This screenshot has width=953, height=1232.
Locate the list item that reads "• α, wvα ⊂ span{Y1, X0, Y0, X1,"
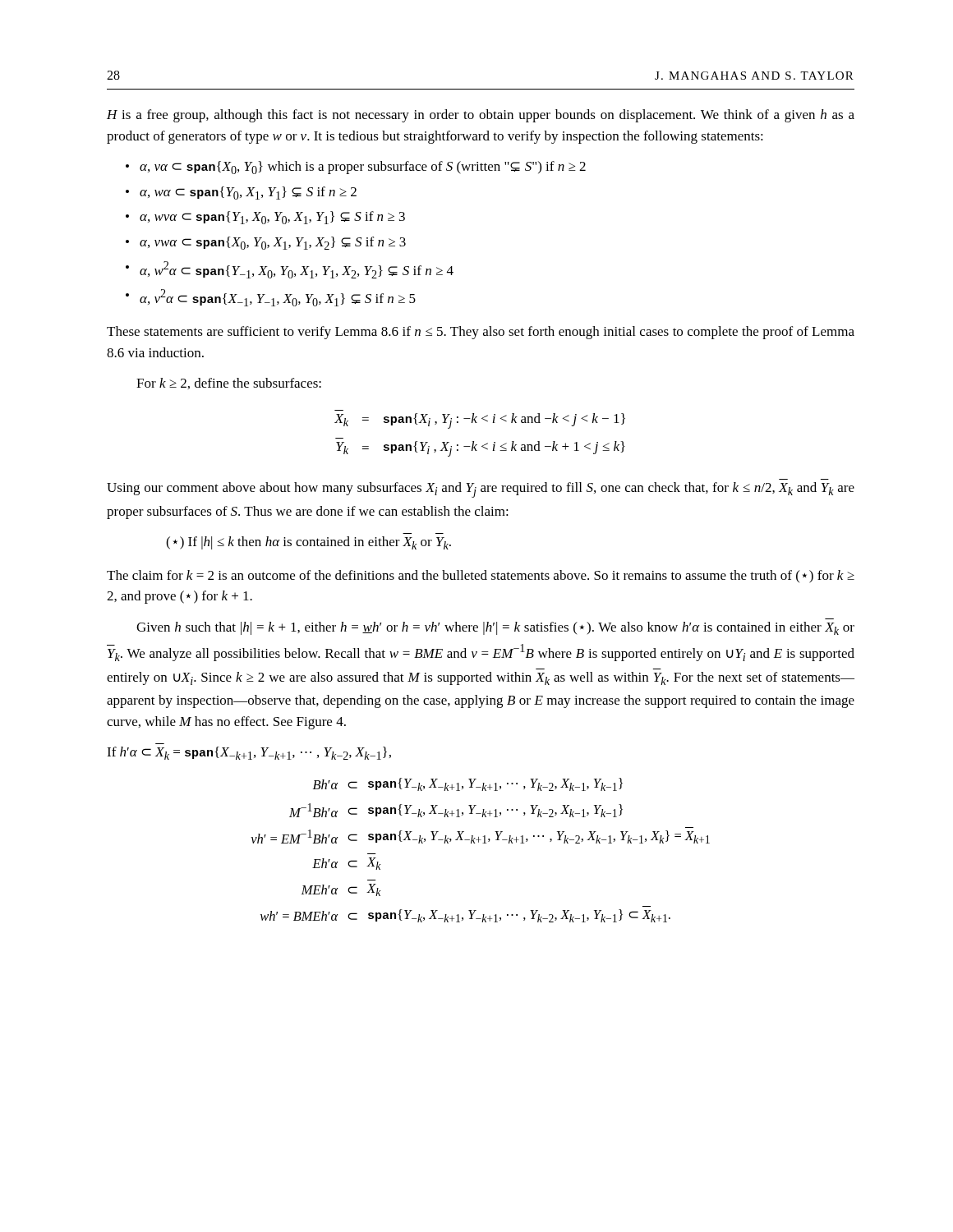[265, 217]
